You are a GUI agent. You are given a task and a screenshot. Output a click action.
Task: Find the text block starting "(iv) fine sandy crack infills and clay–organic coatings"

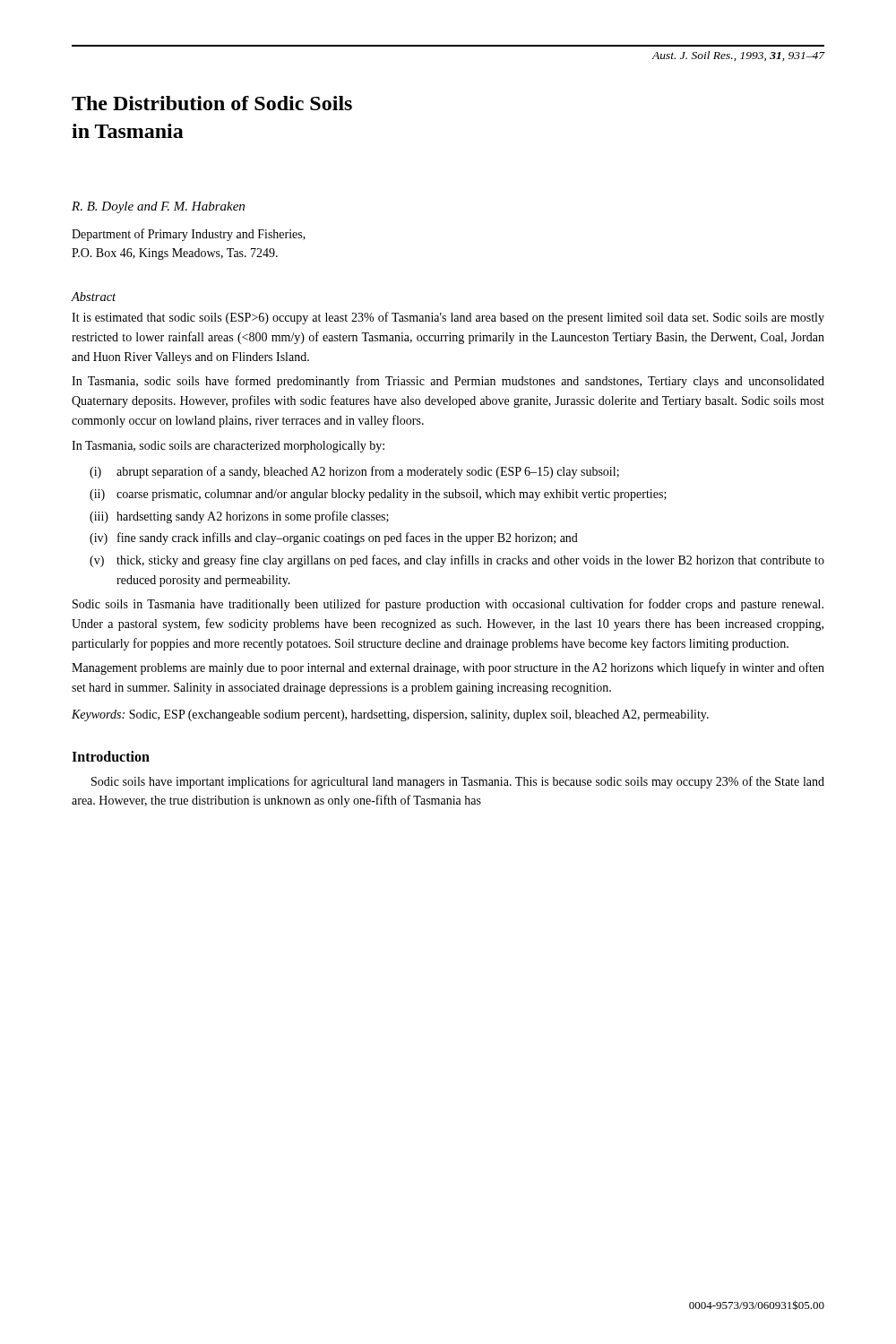[457, 539]
